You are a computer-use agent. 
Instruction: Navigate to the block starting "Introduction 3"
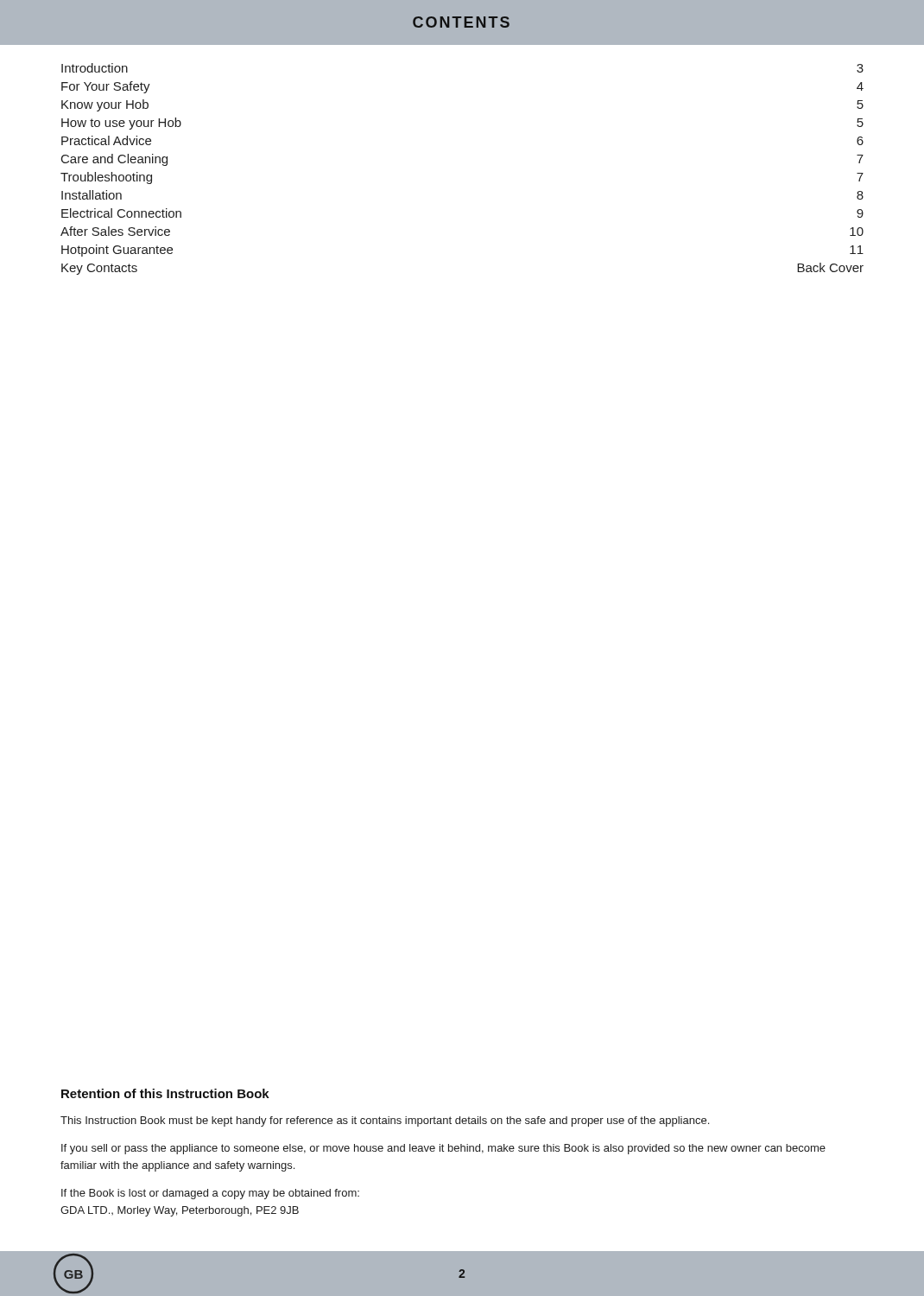95,68
